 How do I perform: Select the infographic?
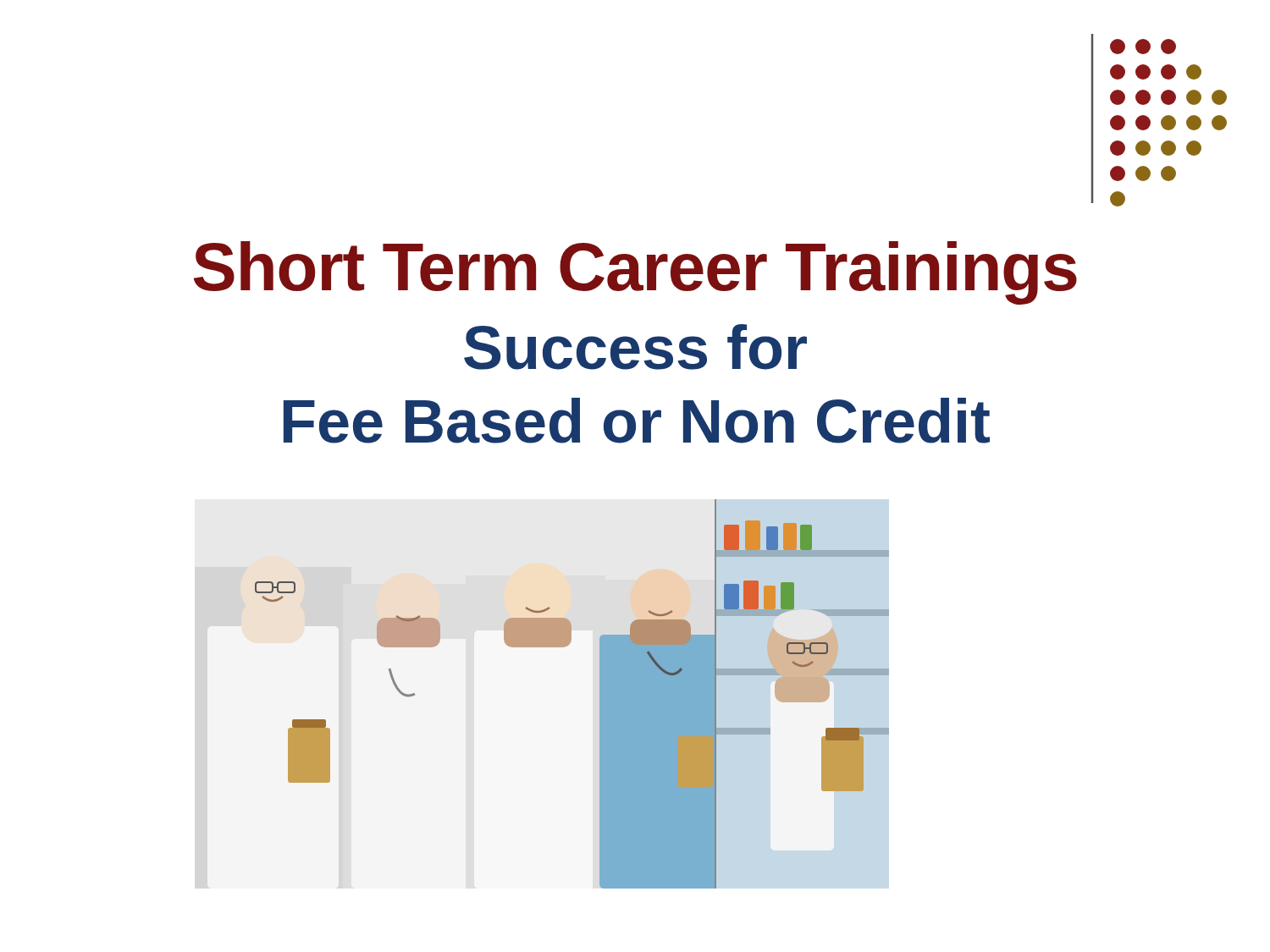click(1151, 118)
